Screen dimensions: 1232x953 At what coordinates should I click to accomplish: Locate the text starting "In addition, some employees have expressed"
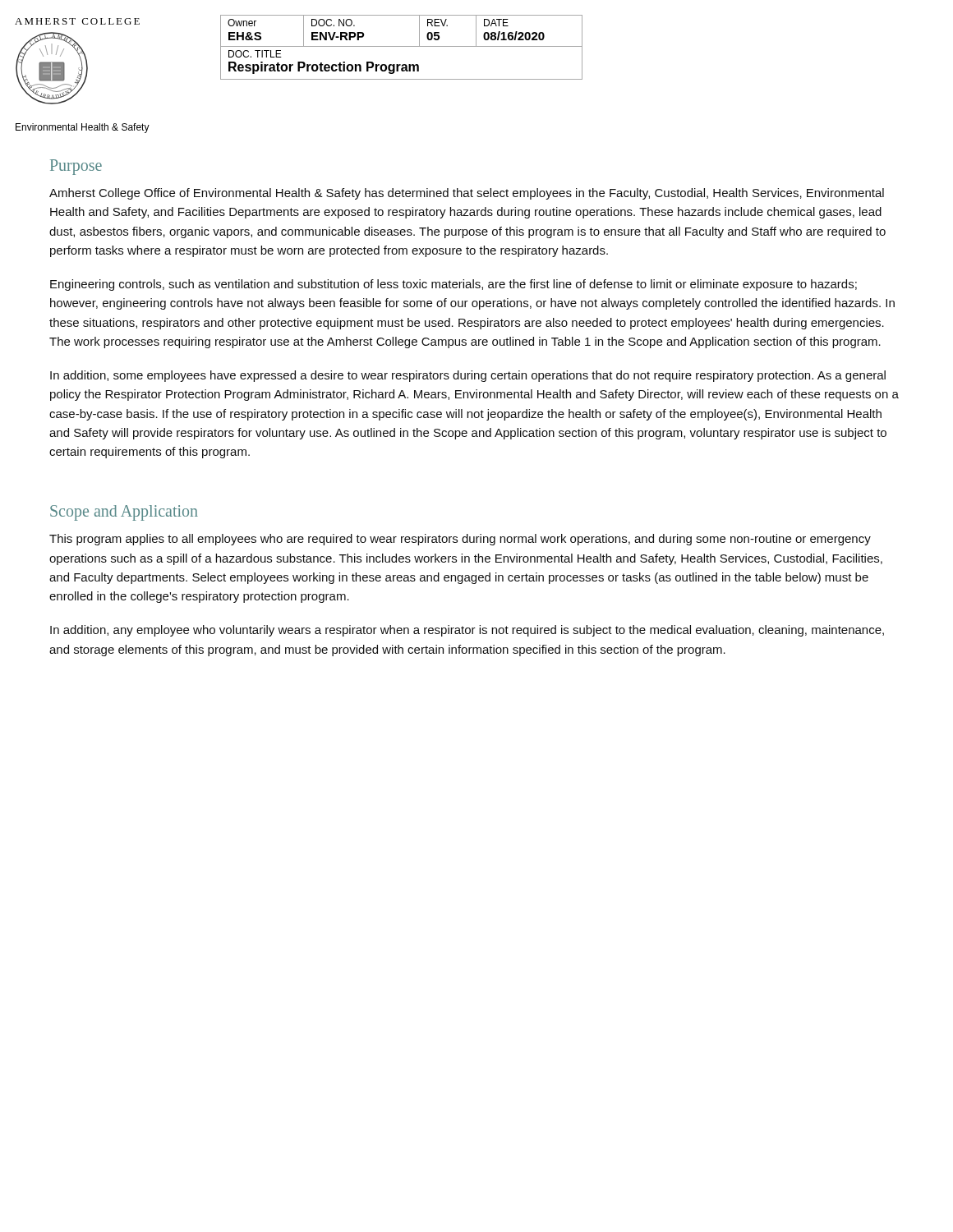coord(474,413)
